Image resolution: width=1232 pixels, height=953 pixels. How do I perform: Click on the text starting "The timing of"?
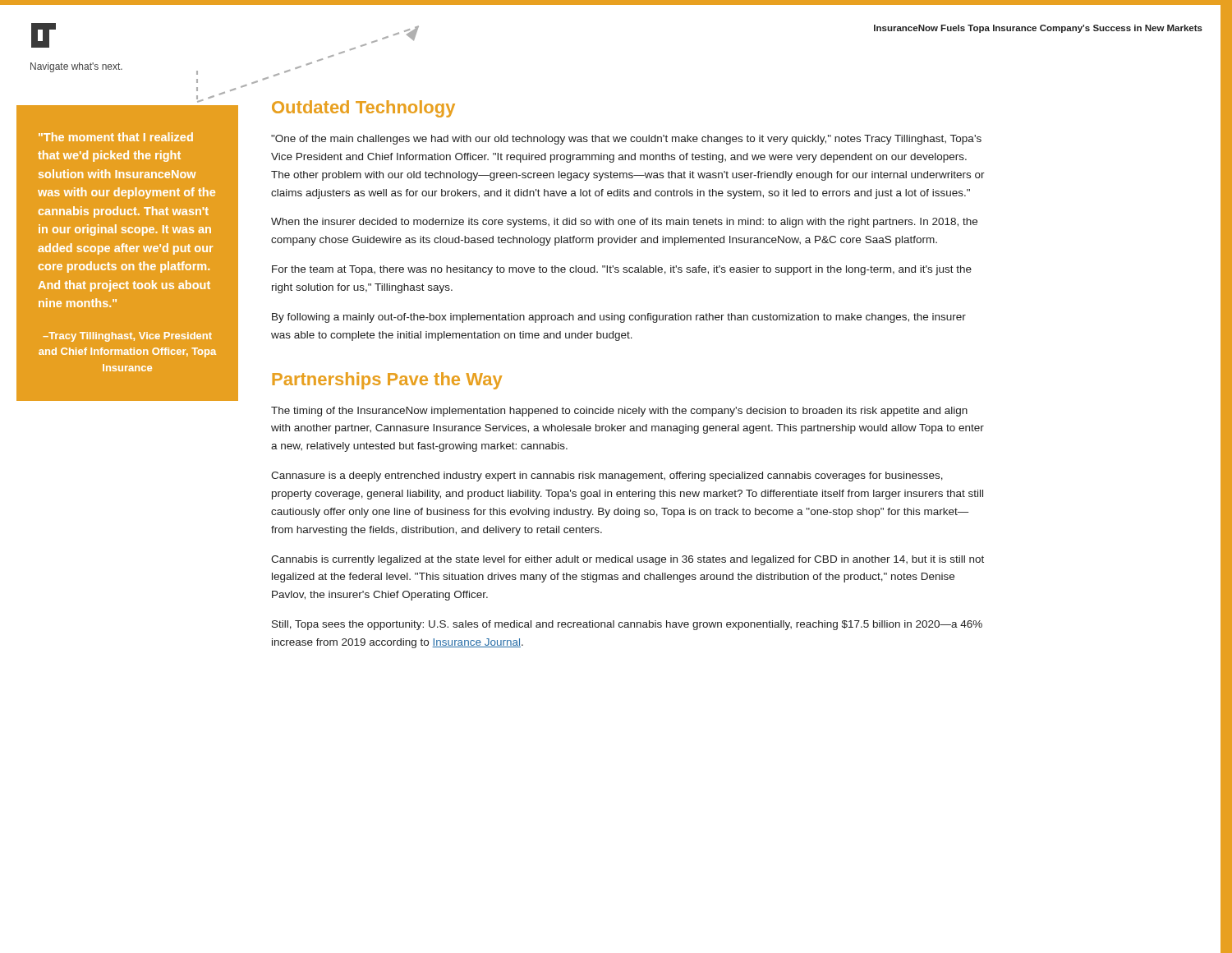(627, 428)
